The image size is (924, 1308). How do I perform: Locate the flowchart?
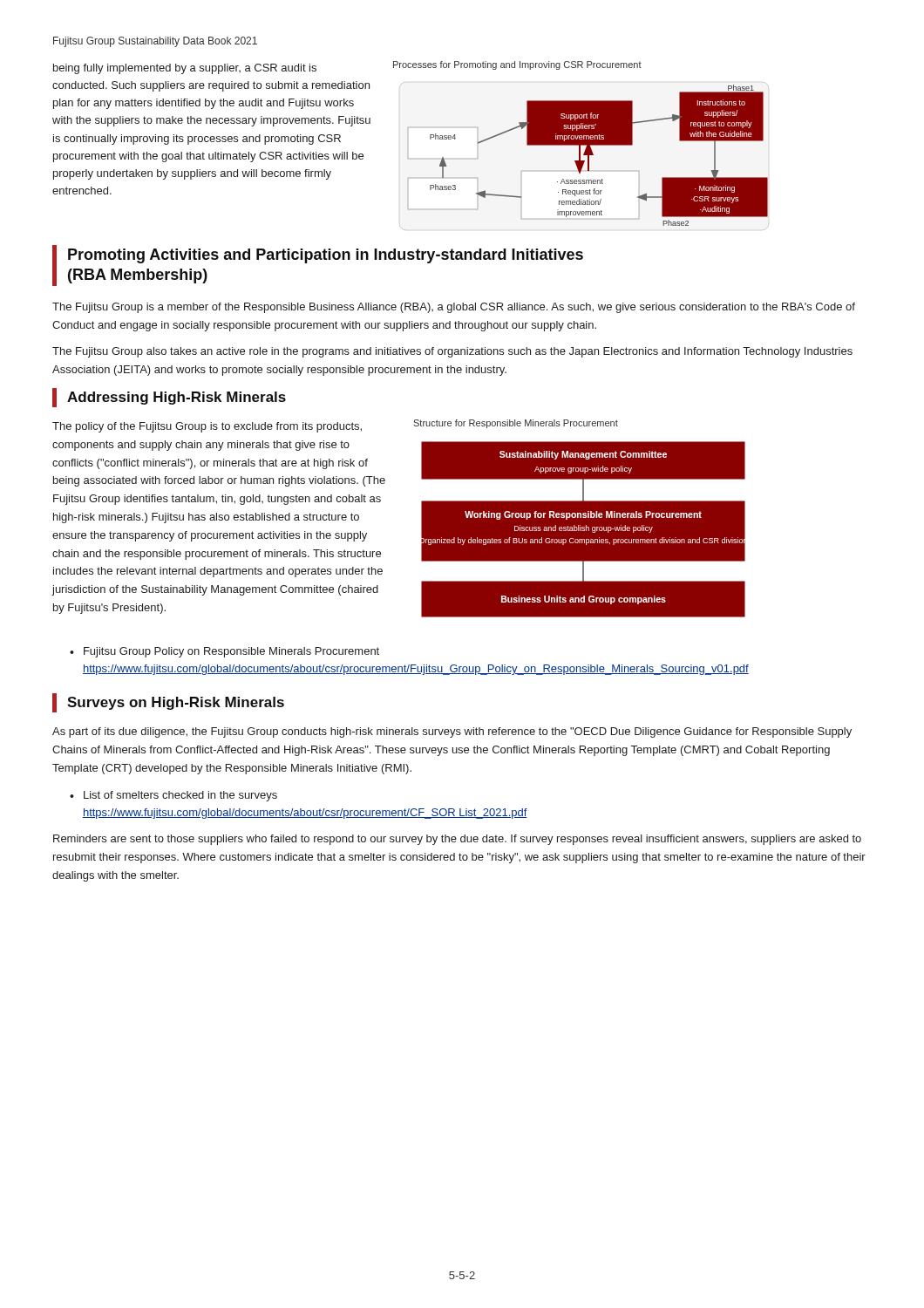(x=632, y=148)
